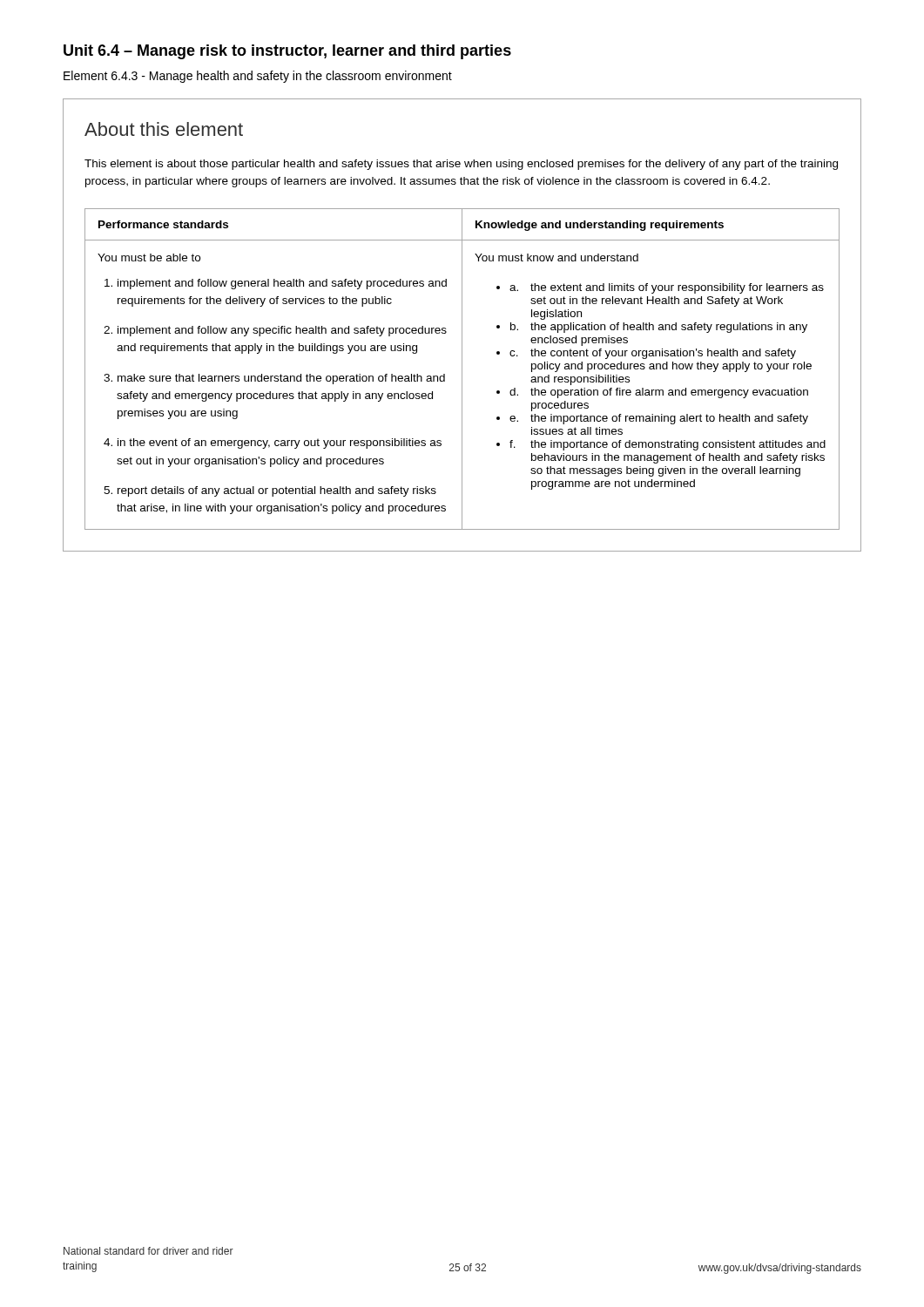Locate the element starting "Unit 6.4 – Manage"
The height and width of the screenshot is (1307, 924).
tap(287, 51)
